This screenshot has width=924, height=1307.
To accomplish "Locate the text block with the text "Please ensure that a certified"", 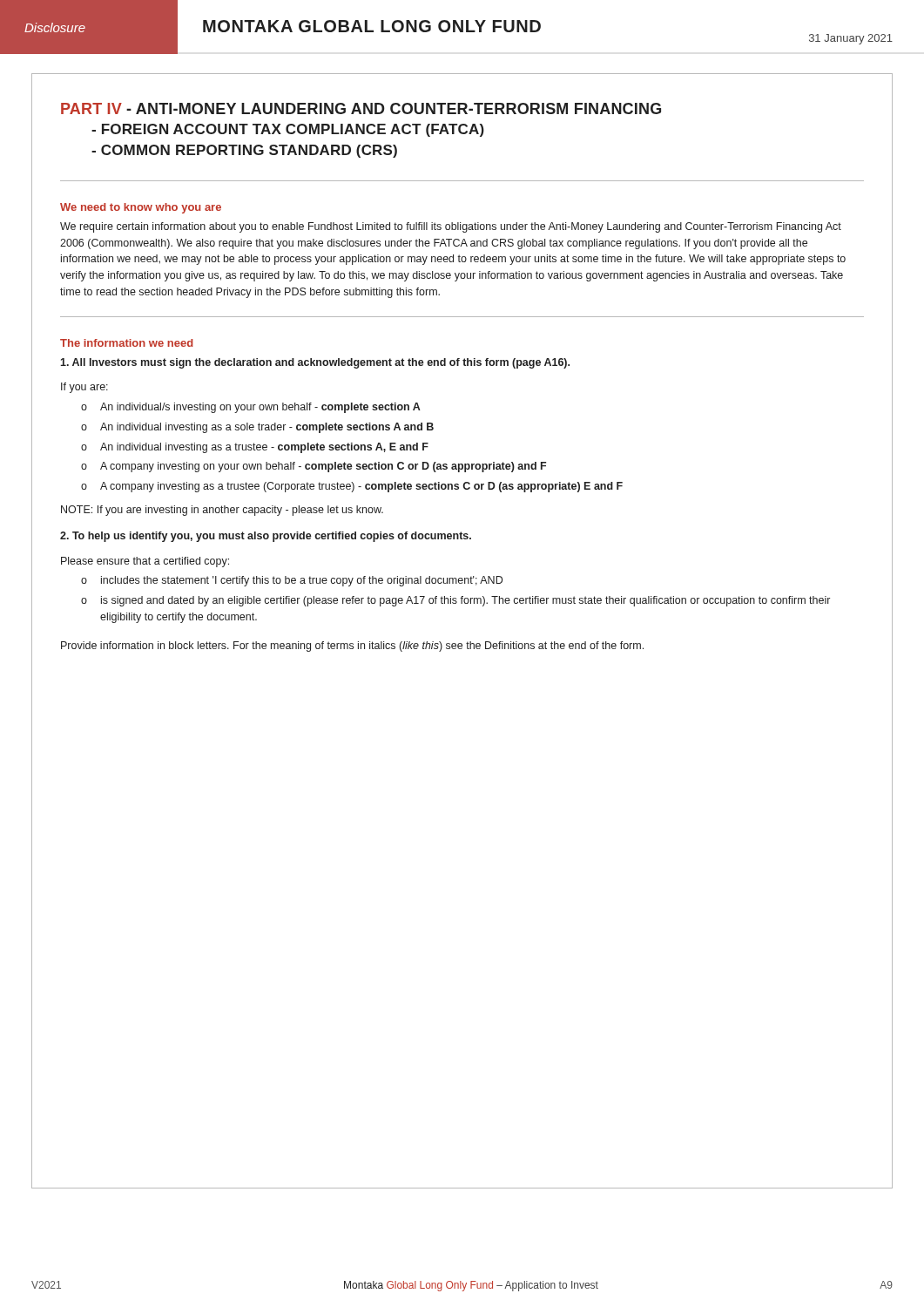I will pos(145,561).
